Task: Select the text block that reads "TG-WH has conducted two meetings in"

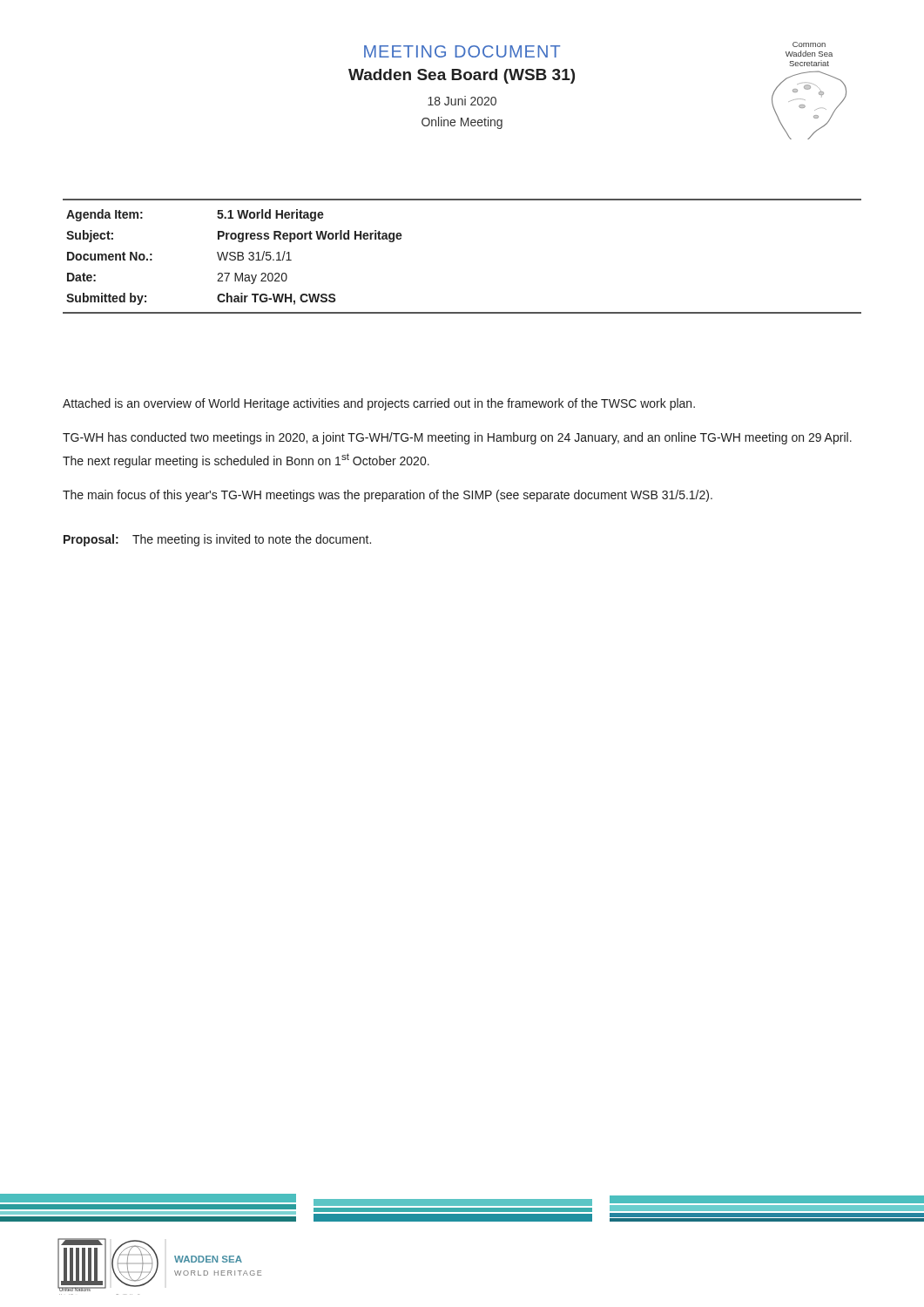Action: tap(457, 449)
